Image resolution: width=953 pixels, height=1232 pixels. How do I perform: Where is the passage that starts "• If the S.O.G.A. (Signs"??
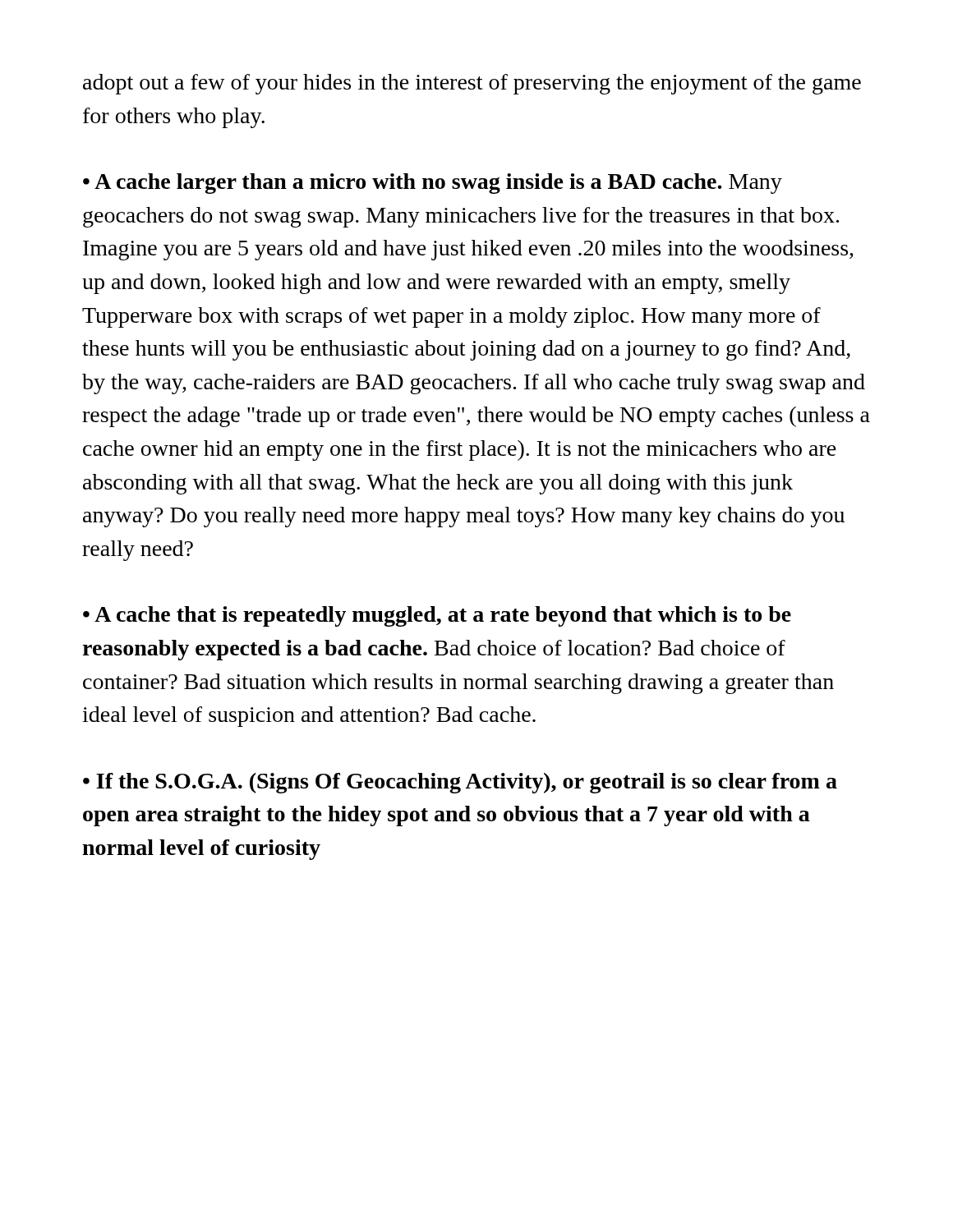click(x=460, y=814)
